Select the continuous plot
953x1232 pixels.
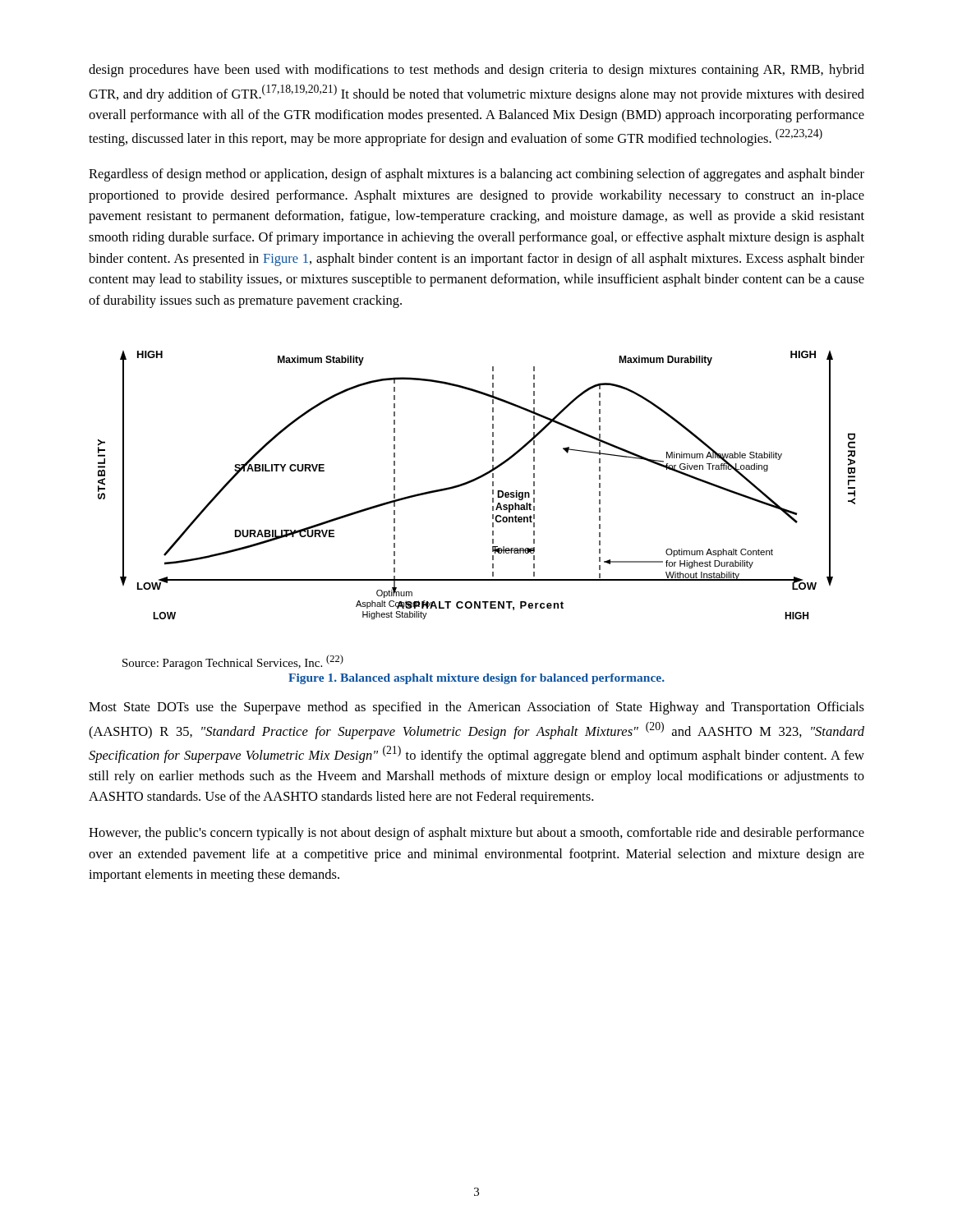click(476, 488)
